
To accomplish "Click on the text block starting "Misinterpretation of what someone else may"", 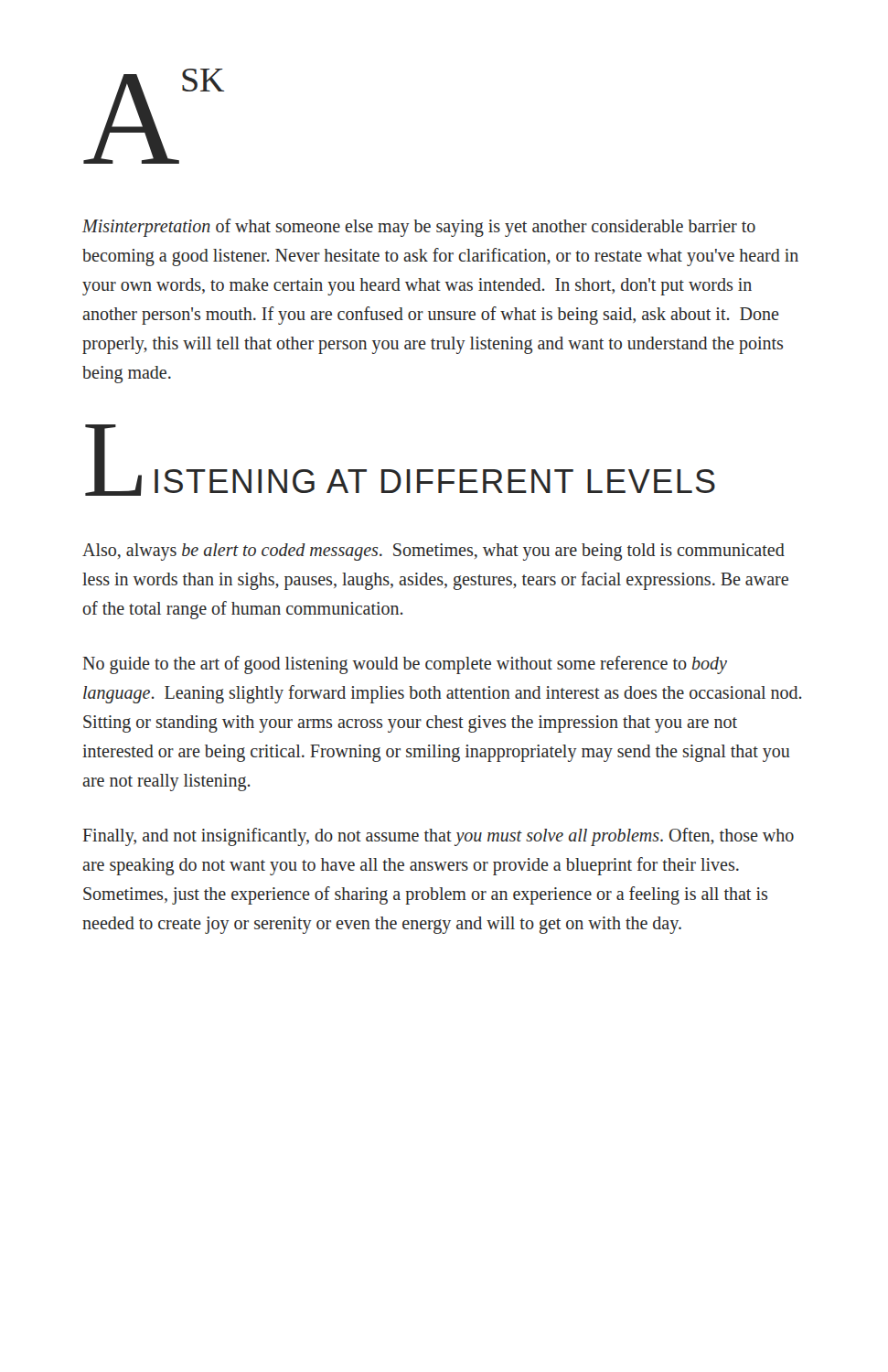I will click(440, 299).
